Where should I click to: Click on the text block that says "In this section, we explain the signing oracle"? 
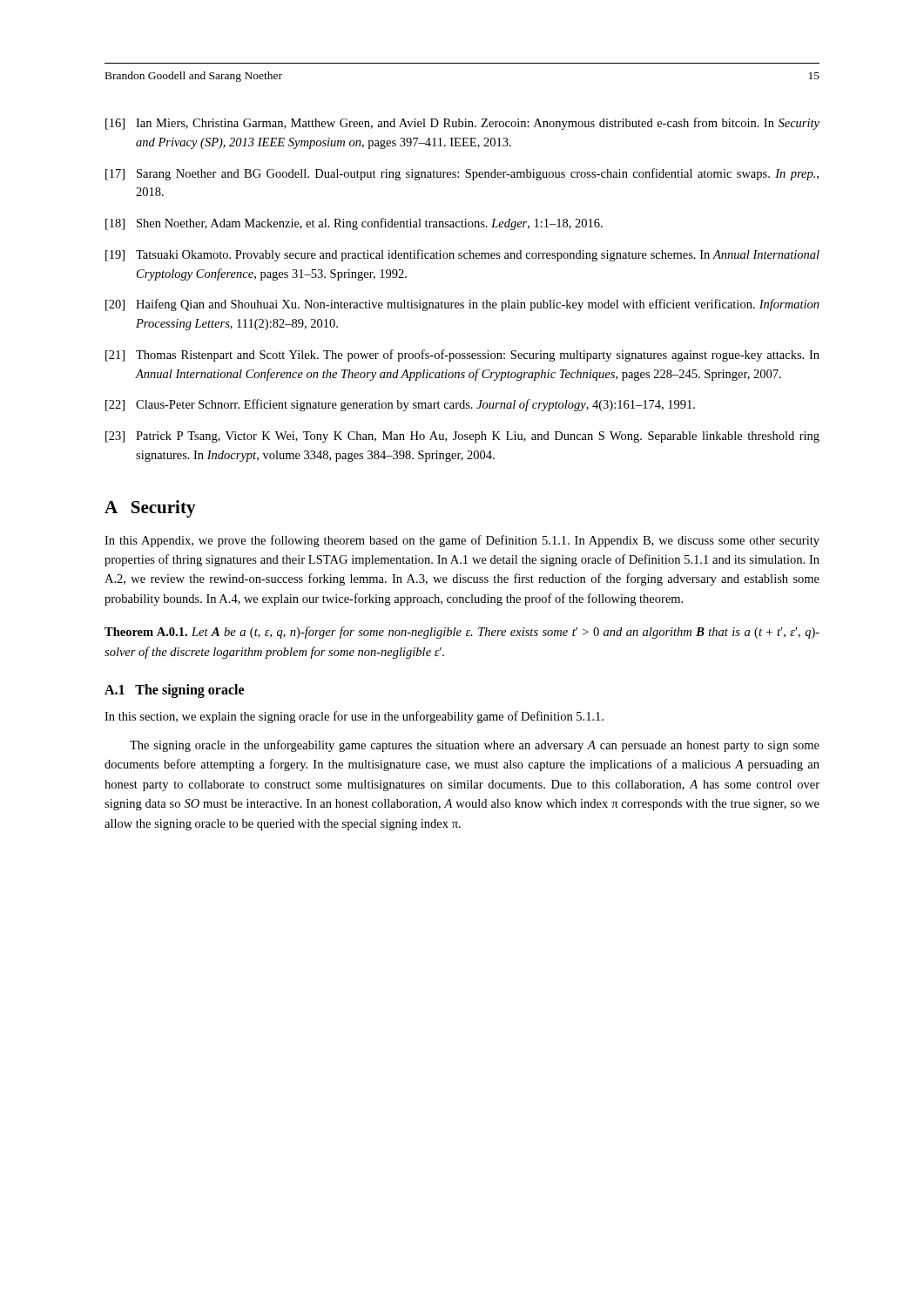point(354,716)
